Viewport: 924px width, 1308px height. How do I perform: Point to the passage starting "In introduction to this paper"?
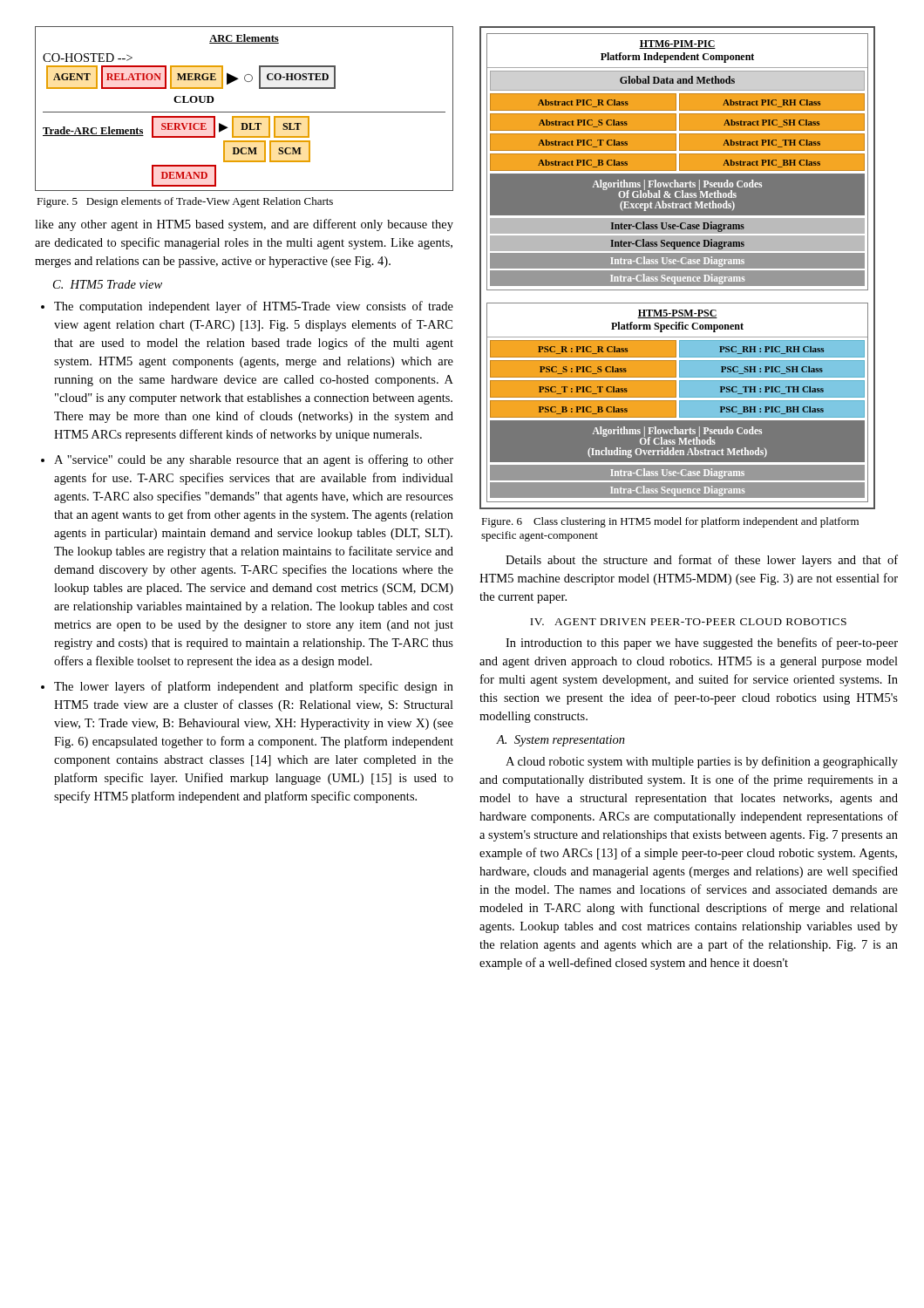tap(689, 679)
